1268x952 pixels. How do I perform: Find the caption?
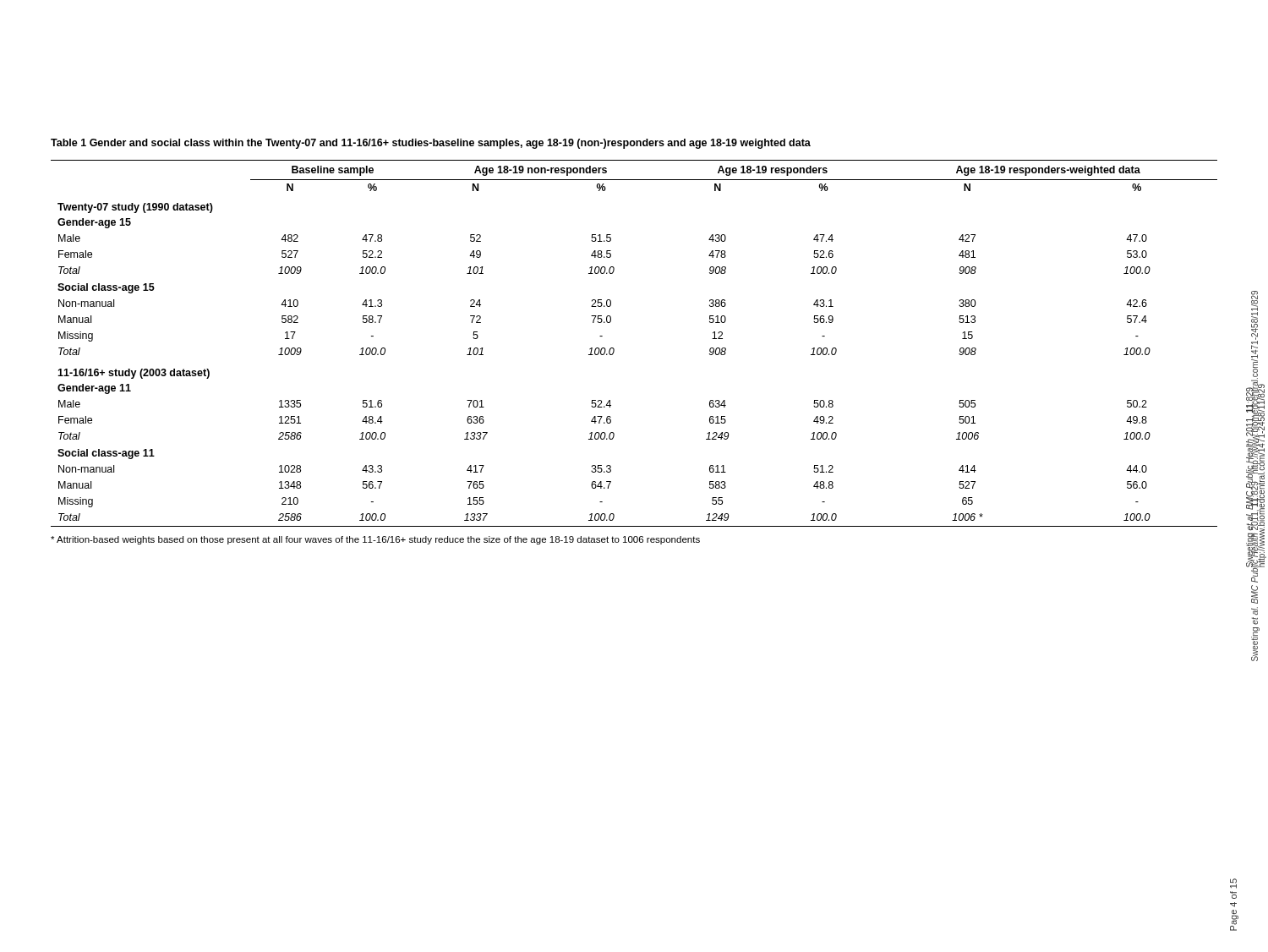point(431,143)
